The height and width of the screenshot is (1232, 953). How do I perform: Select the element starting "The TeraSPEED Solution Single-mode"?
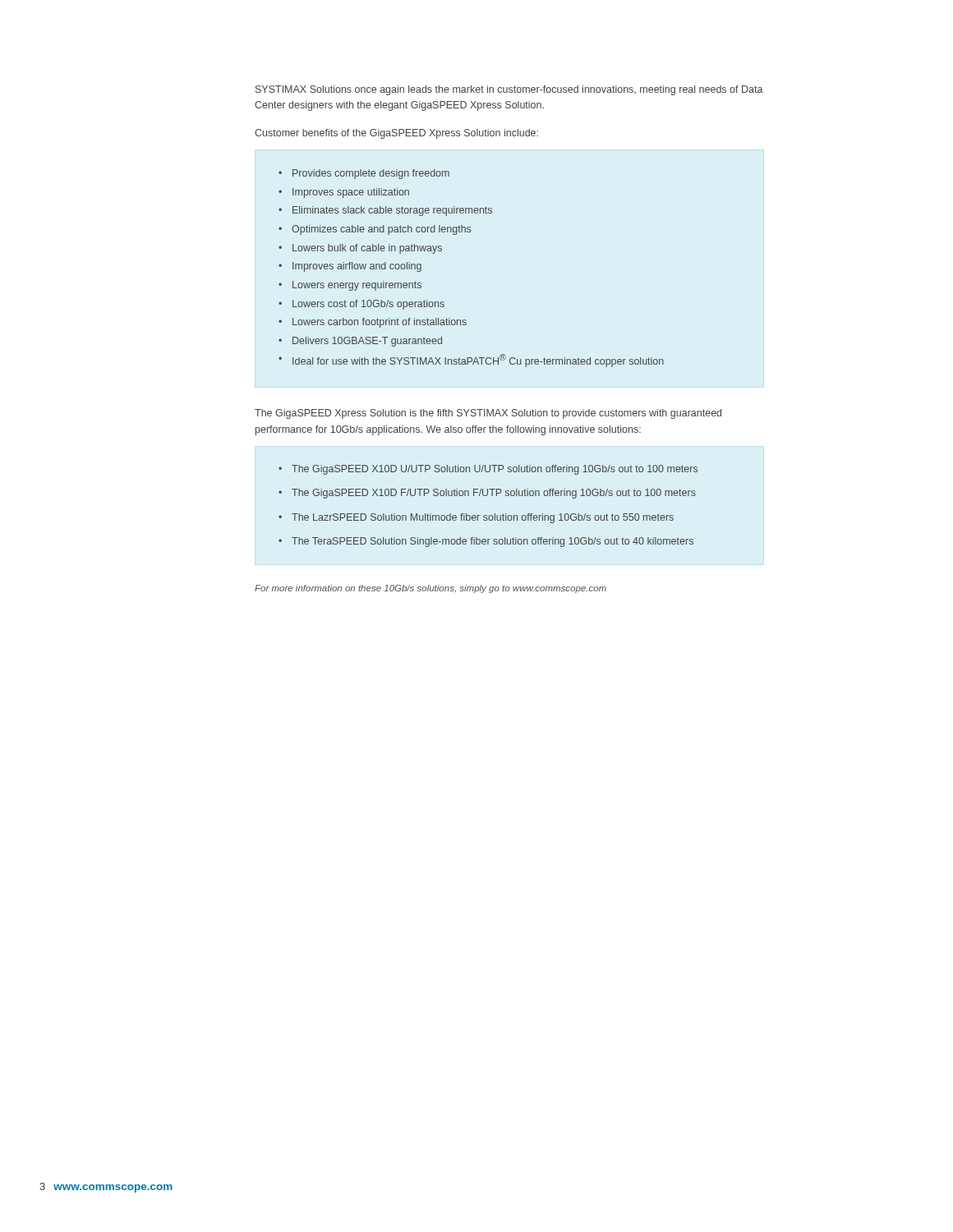[493, 541]
